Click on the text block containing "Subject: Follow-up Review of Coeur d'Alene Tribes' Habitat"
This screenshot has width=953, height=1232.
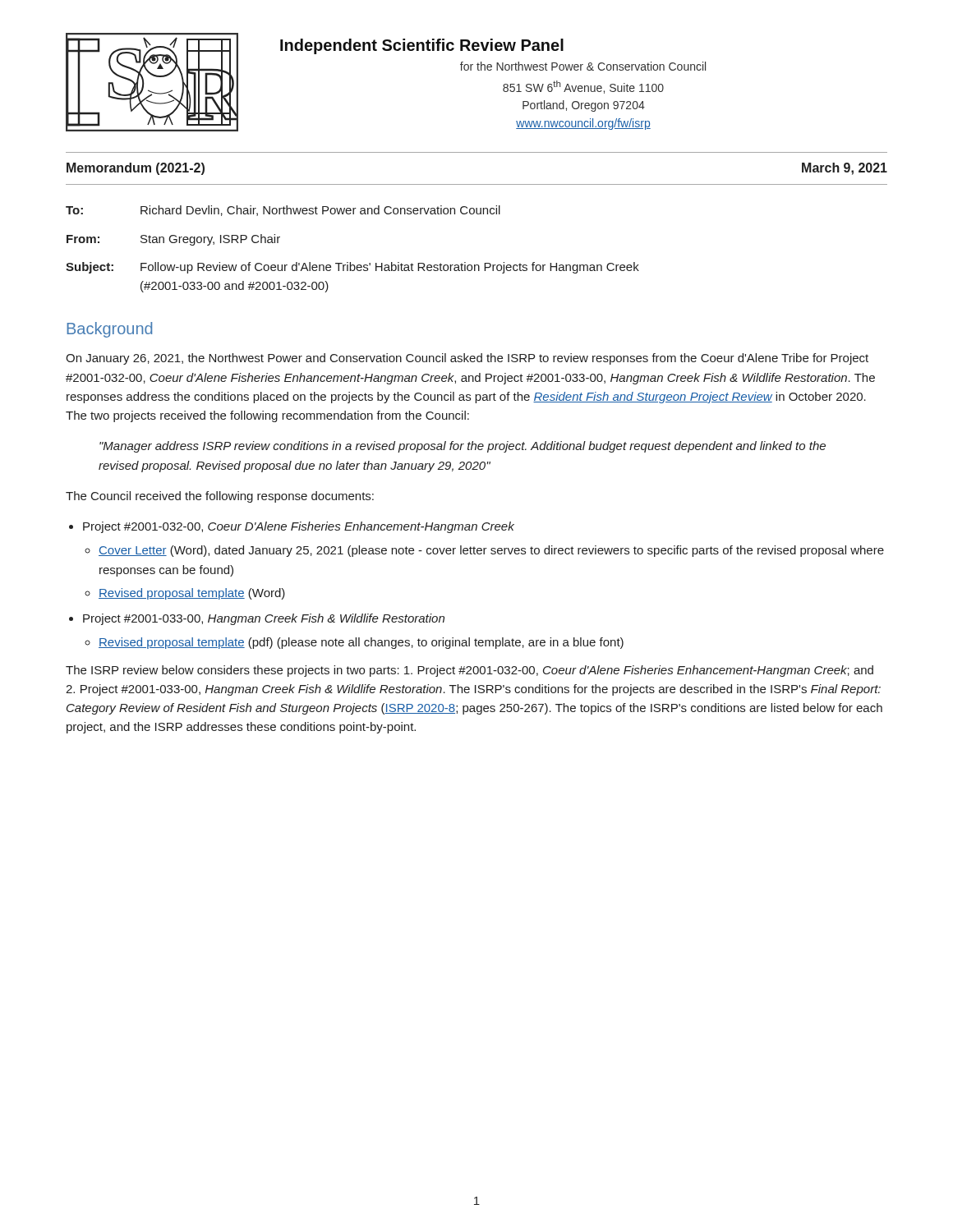[476, 277]
